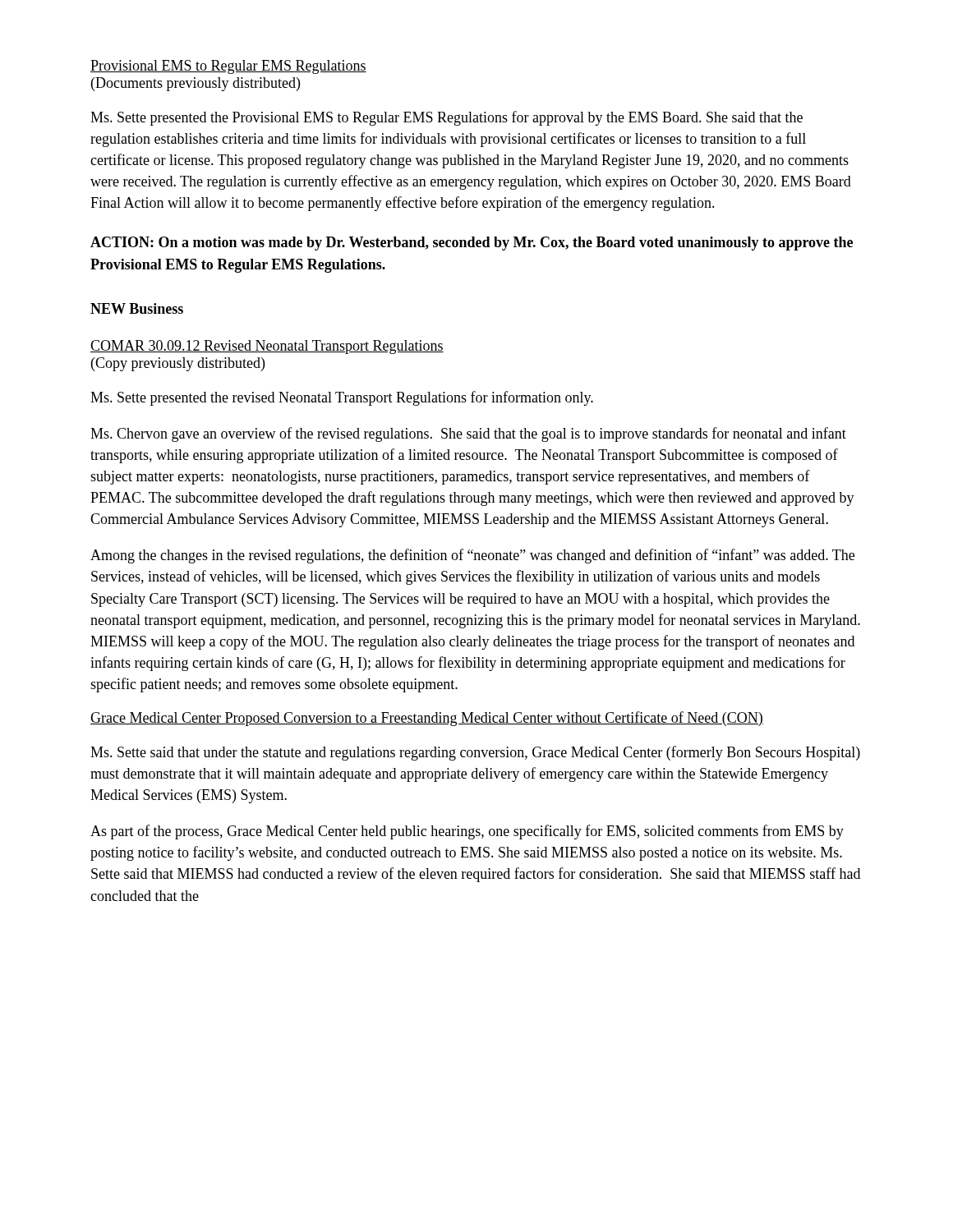This screenshot has height=1232, width=953.
Task: Point to the region starting "Ms. Chervon gave an overview"
Action: coord(476,476)
